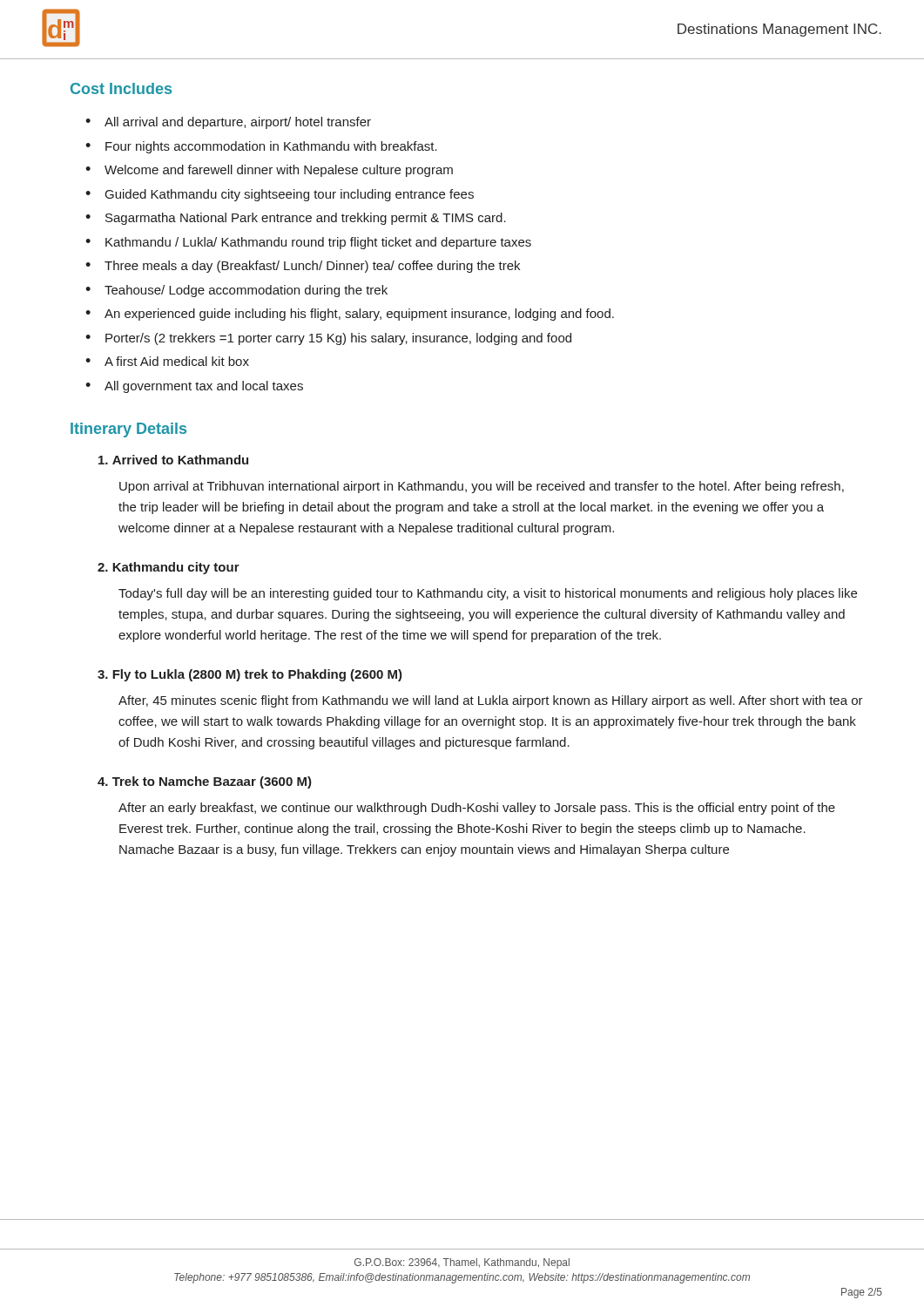Point to the block starting "•Four nights accommodation in Kathmandu with breakfast."
Image resolution: width=924 pixels, height=1307 pixels.
[x=262, y=146]
